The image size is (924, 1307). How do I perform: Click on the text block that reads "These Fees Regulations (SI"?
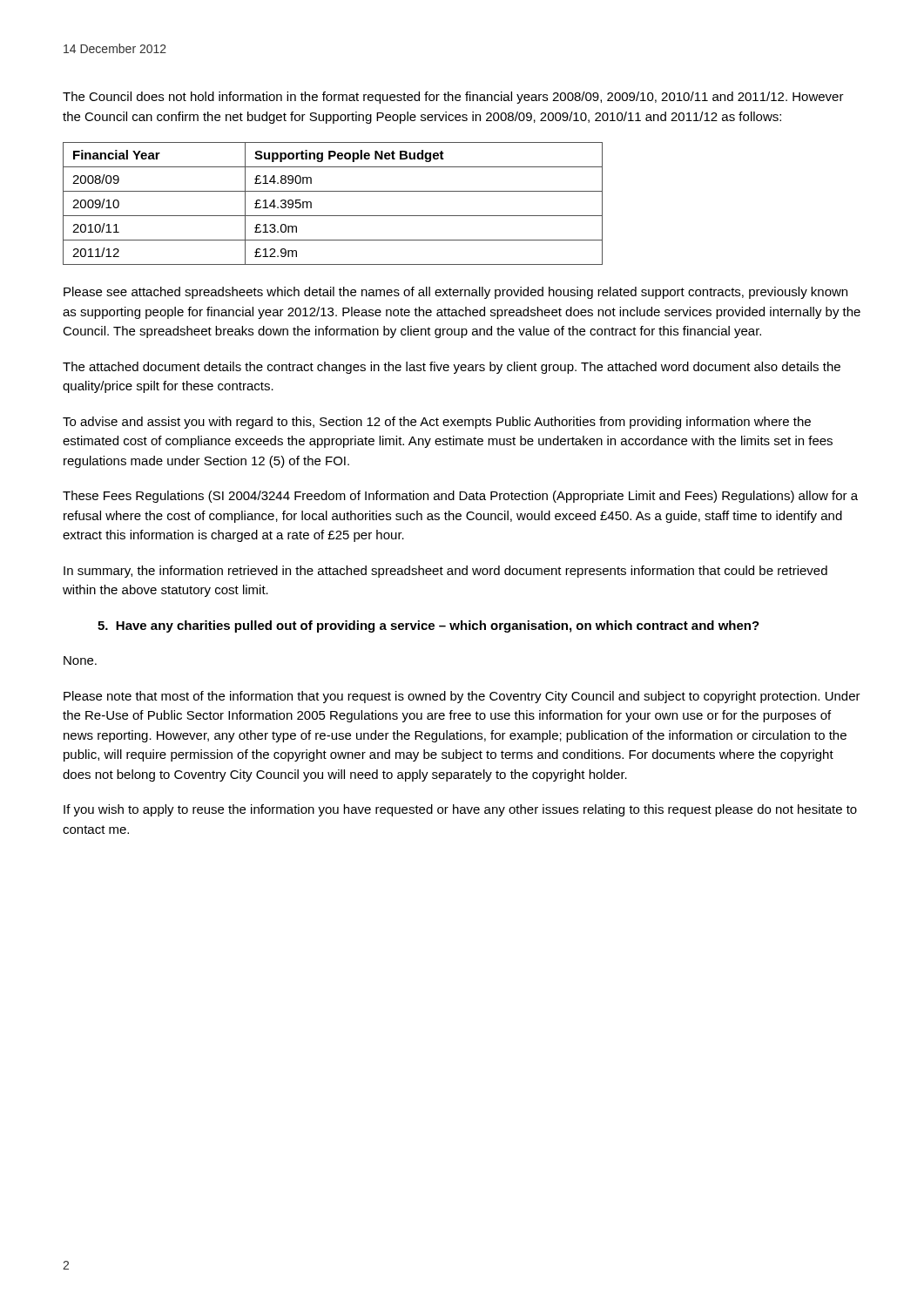pos(460,515)
